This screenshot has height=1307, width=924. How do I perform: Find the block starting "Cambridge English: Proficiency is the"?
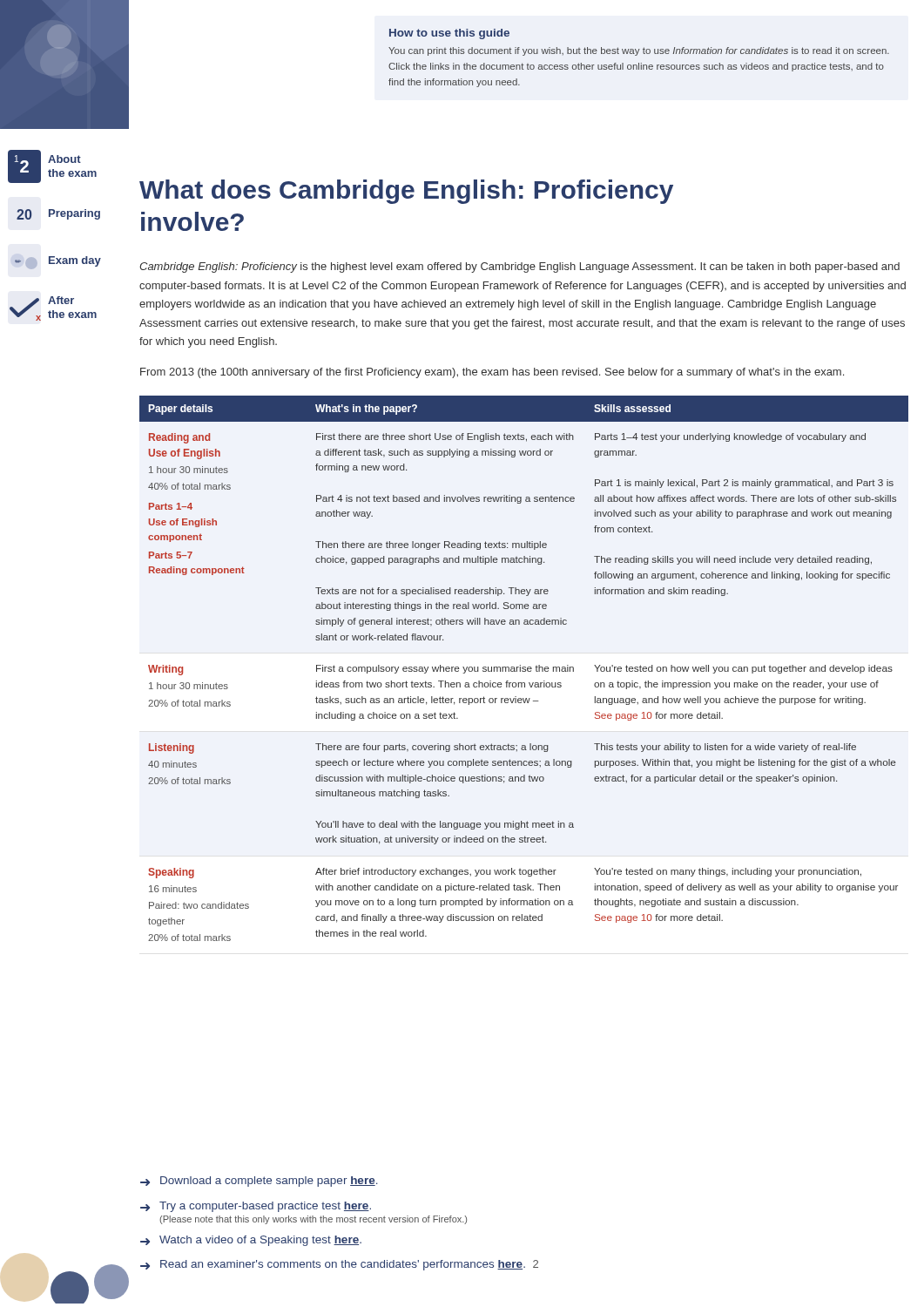[x=523, y=304]
